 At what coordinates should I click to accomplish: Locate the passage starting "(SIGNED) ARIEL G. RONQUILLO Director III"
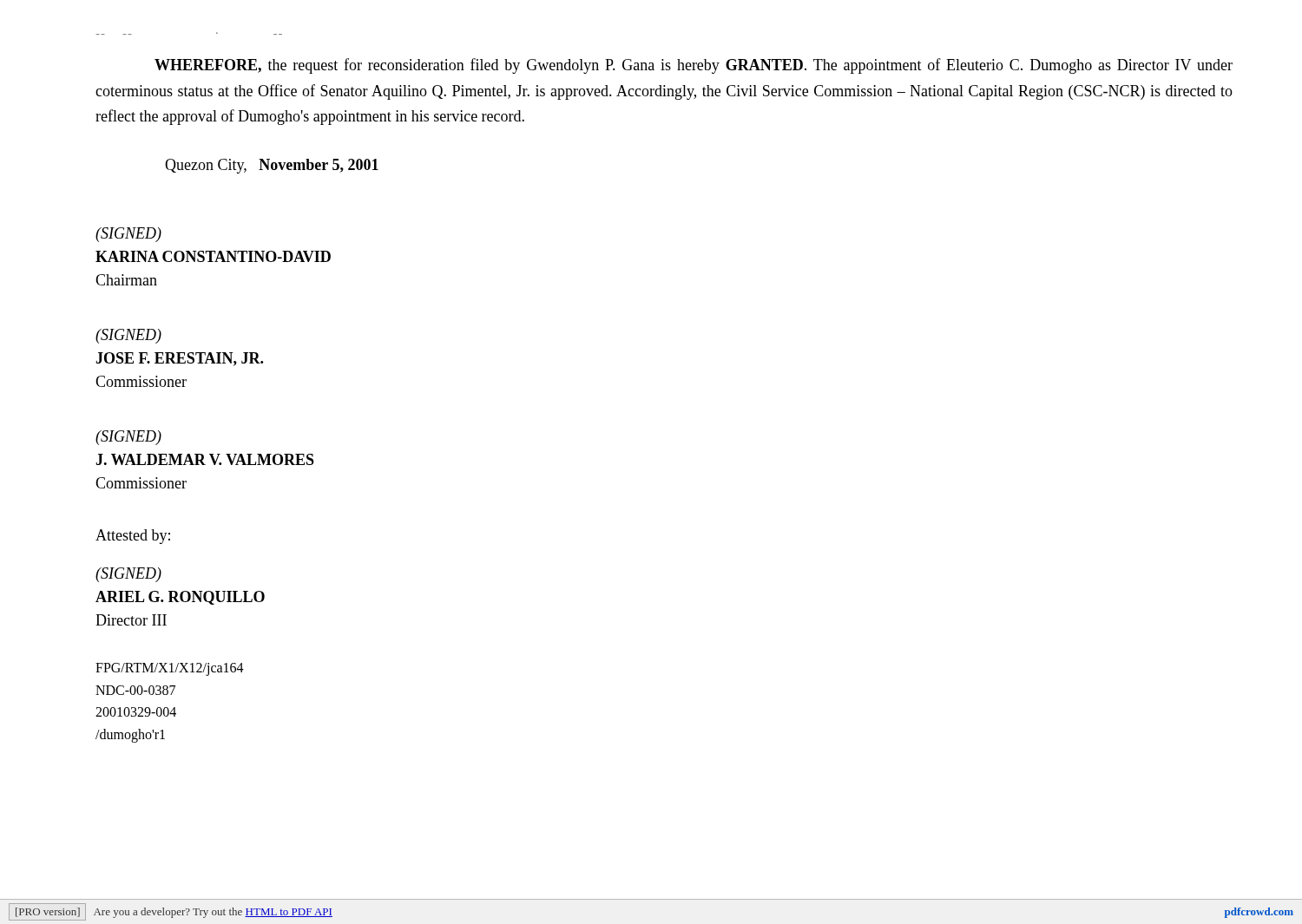coord(180,597)
